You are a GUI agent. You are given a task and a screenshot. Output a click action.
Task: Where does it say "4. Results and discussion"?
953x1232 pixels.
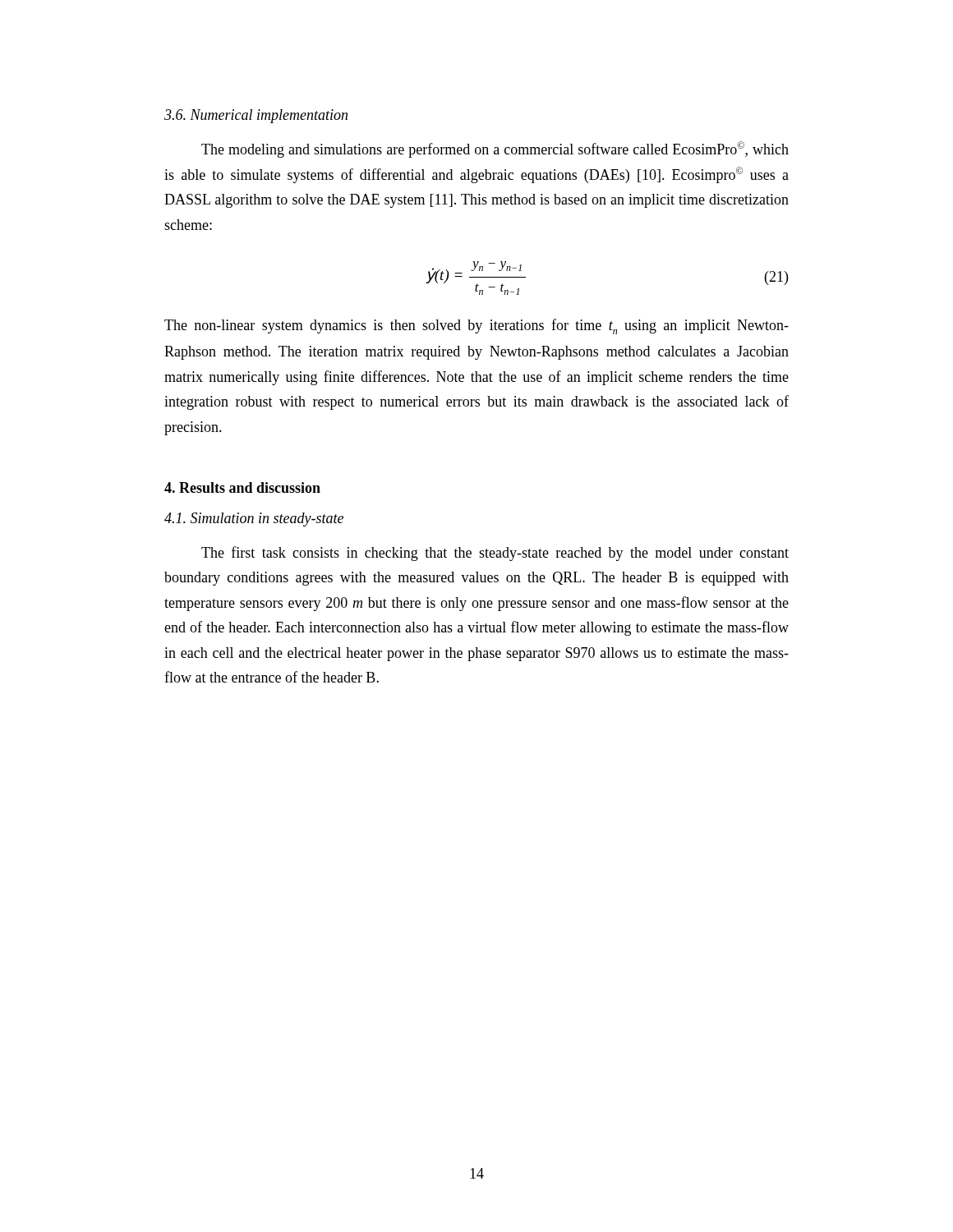coord(242,487)
